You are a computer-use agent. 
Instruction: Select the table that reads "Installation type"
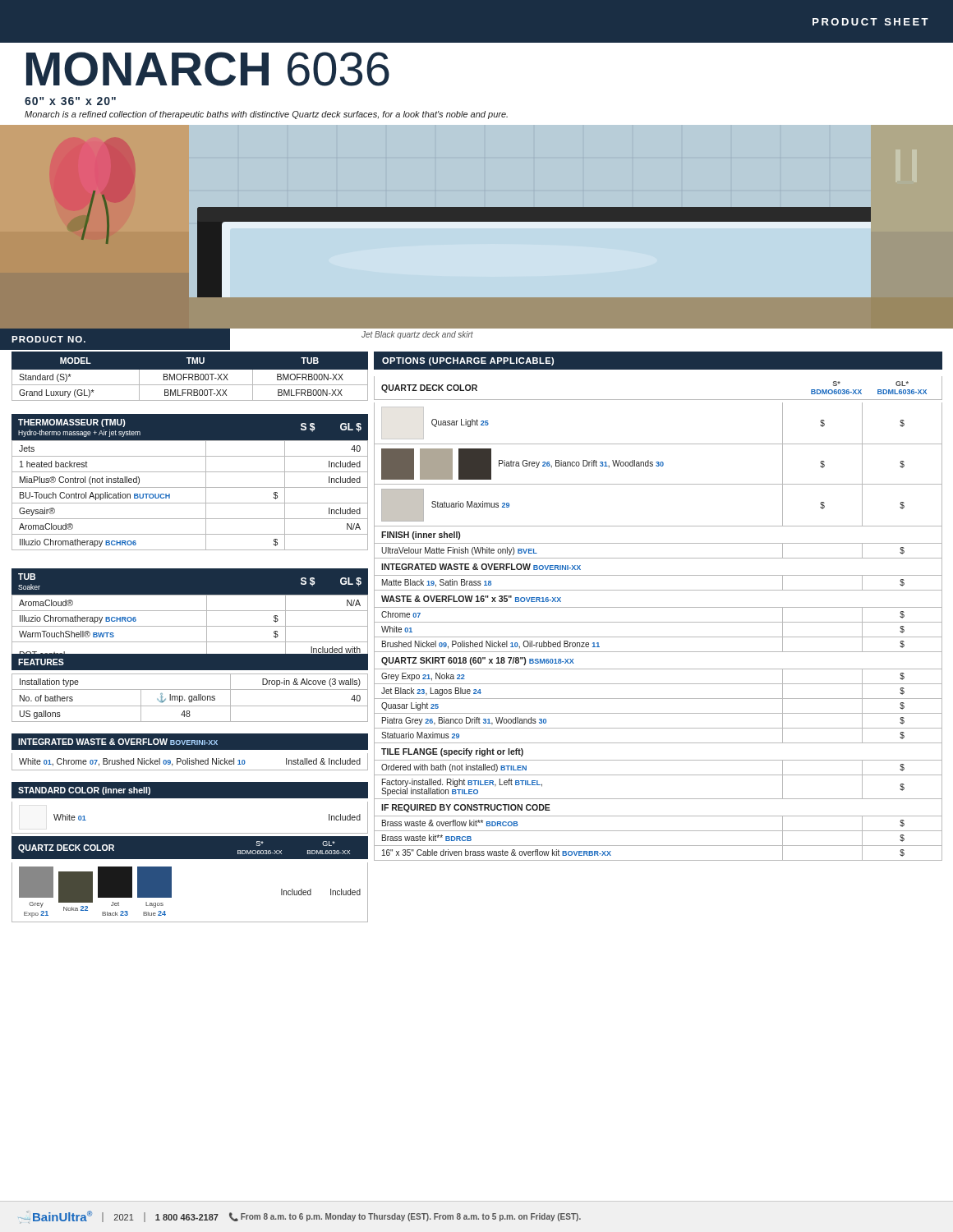pyautogui.click(x=190, y=698)
